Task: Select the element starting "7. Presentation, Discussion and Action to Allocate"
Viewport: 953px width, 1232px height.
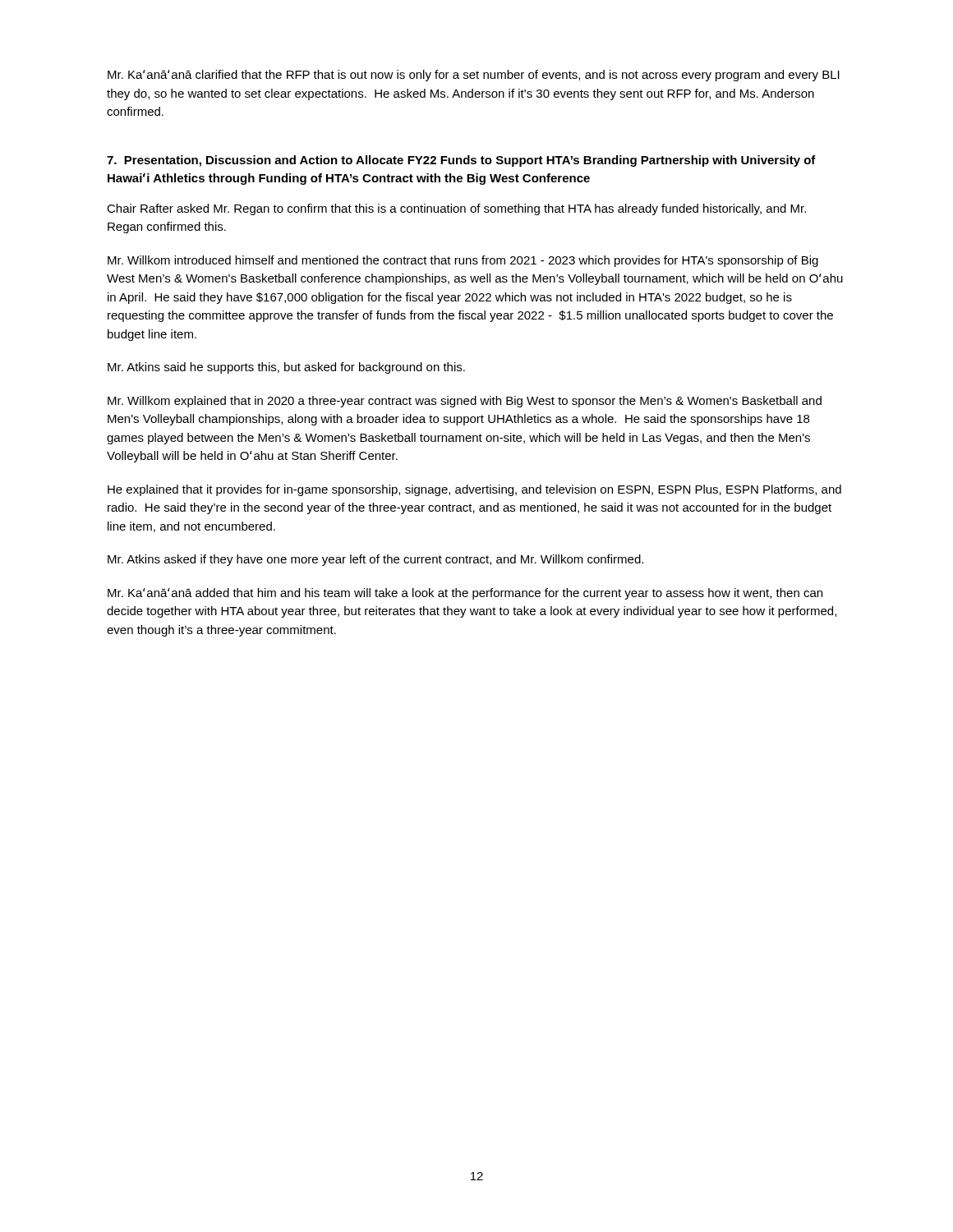Action: point(461,169)
